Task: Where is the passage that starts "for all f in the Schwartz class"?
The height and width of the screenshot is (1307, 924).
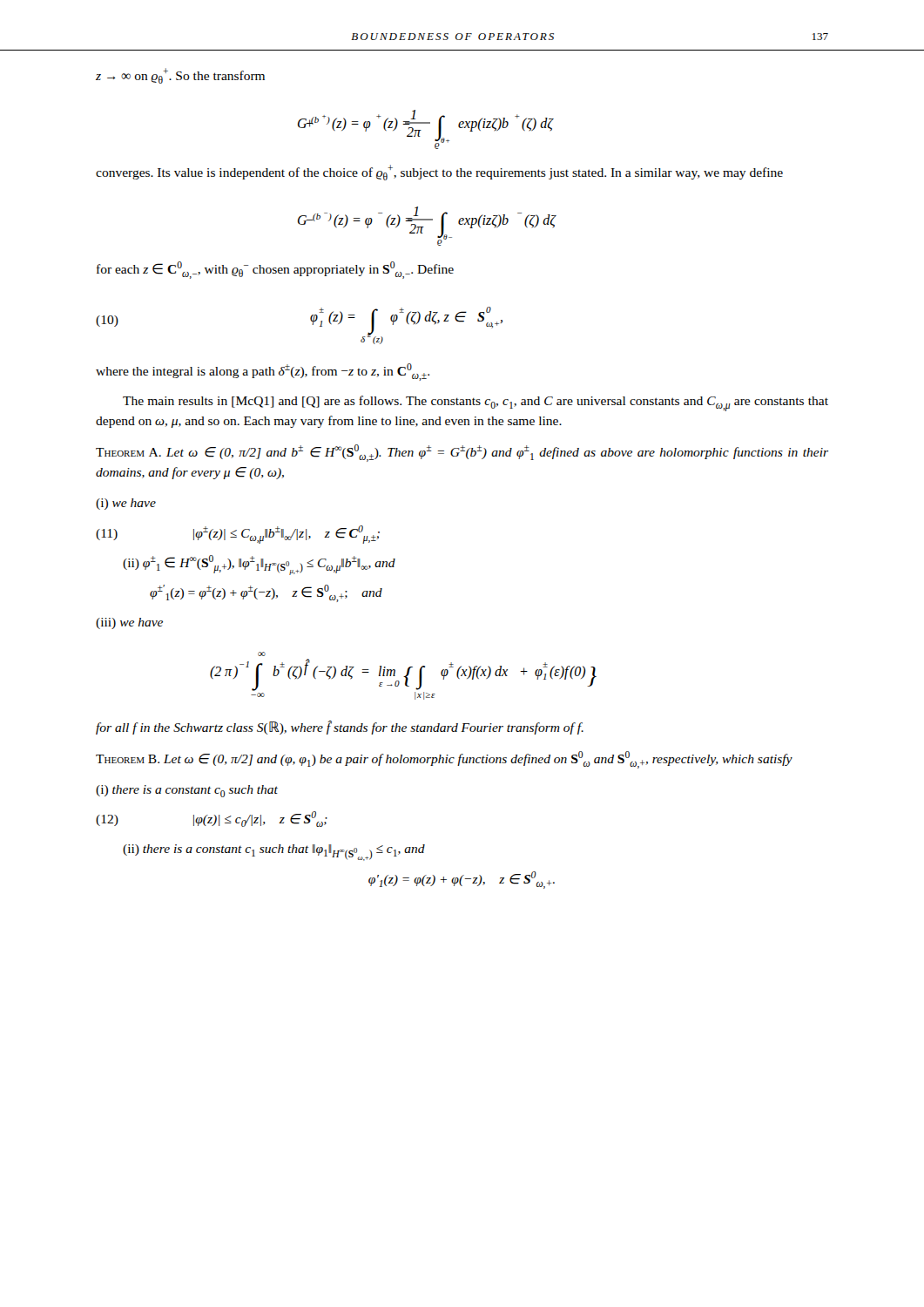Action: 462,727
